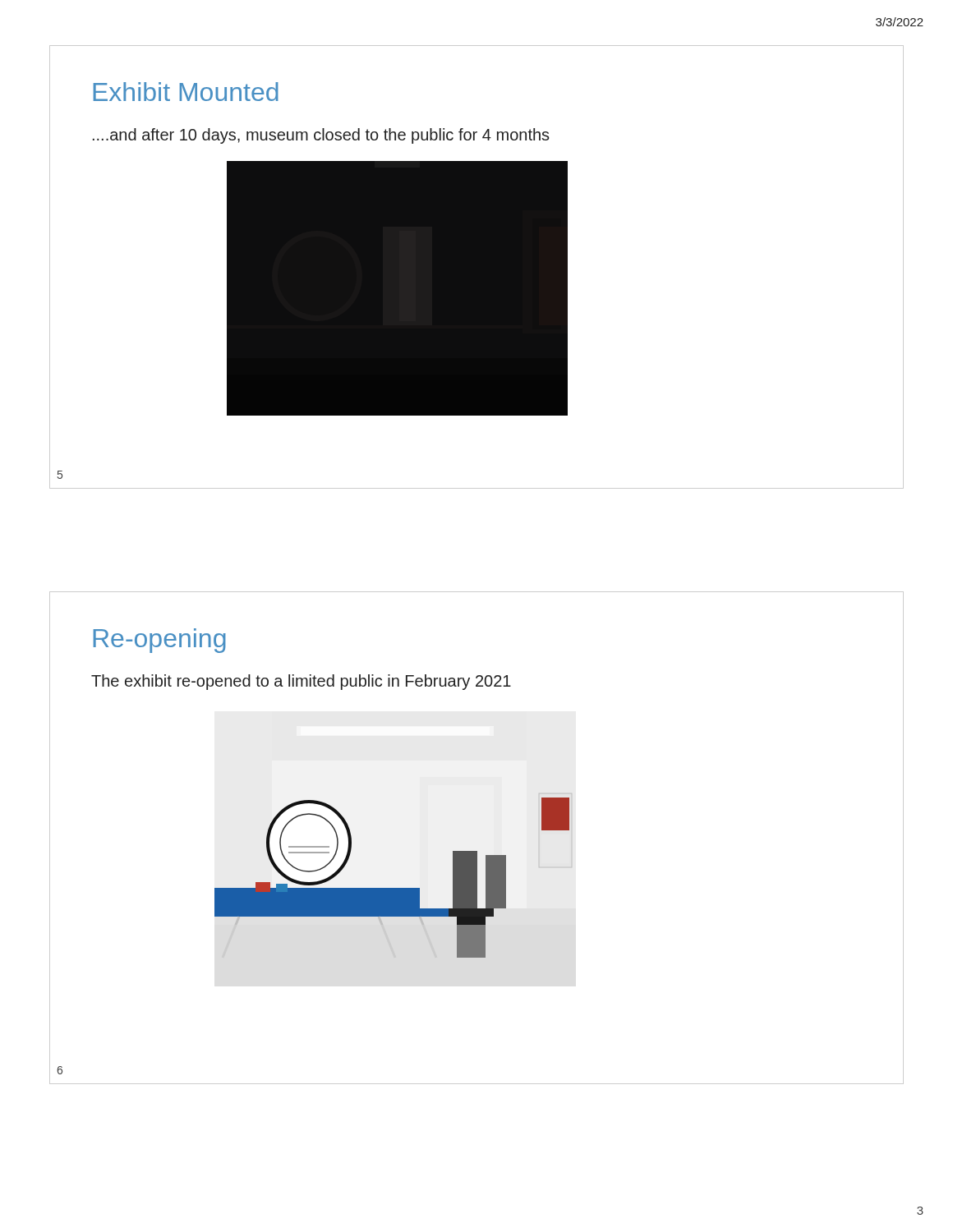The image size is (953, 1232).
Task: Point to the block beginning "The exhibit re-opened"
Action: click(301, 681)
